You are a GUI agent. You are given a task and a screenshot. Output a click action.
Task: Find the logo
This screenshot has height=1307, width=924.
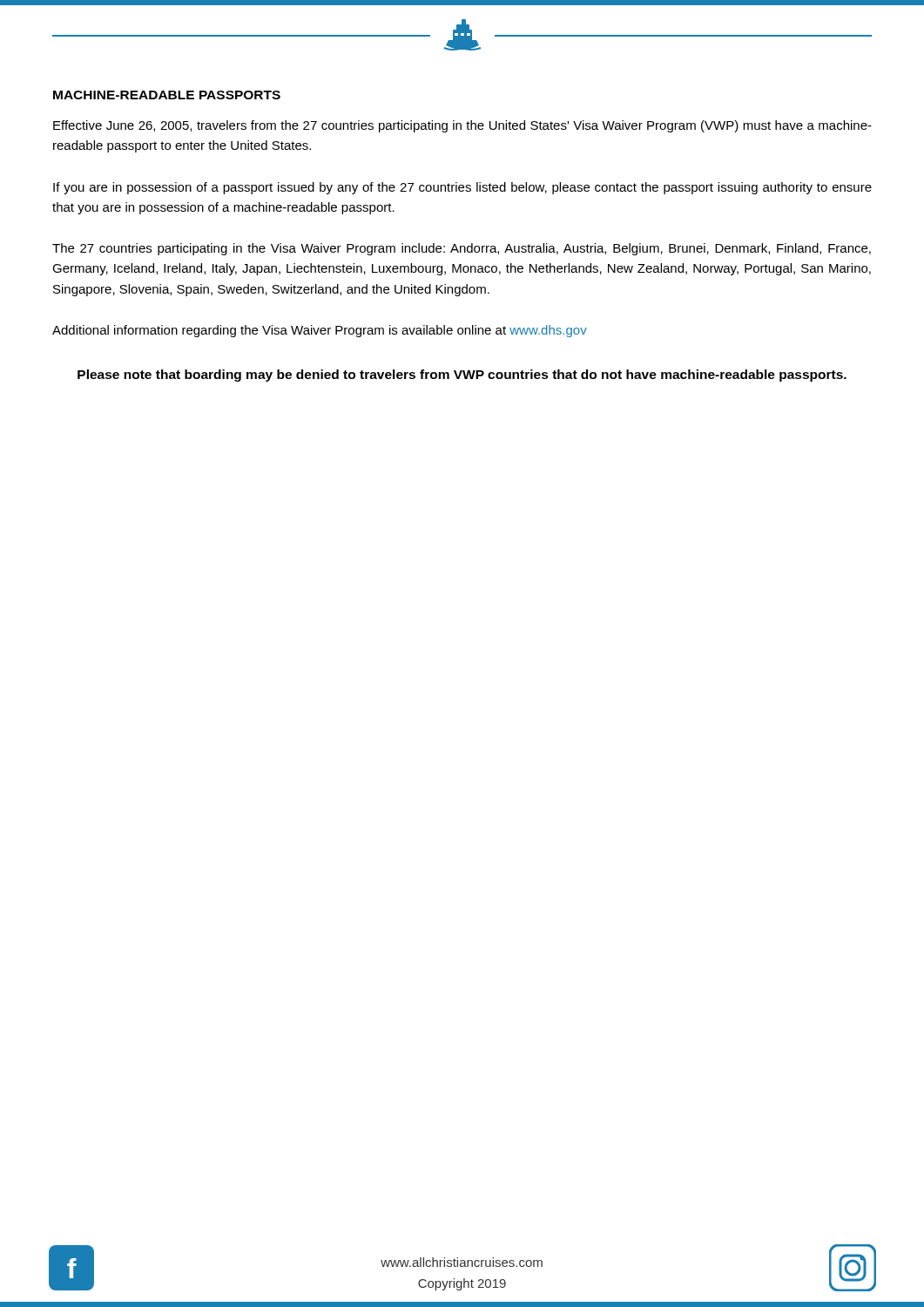462,36
